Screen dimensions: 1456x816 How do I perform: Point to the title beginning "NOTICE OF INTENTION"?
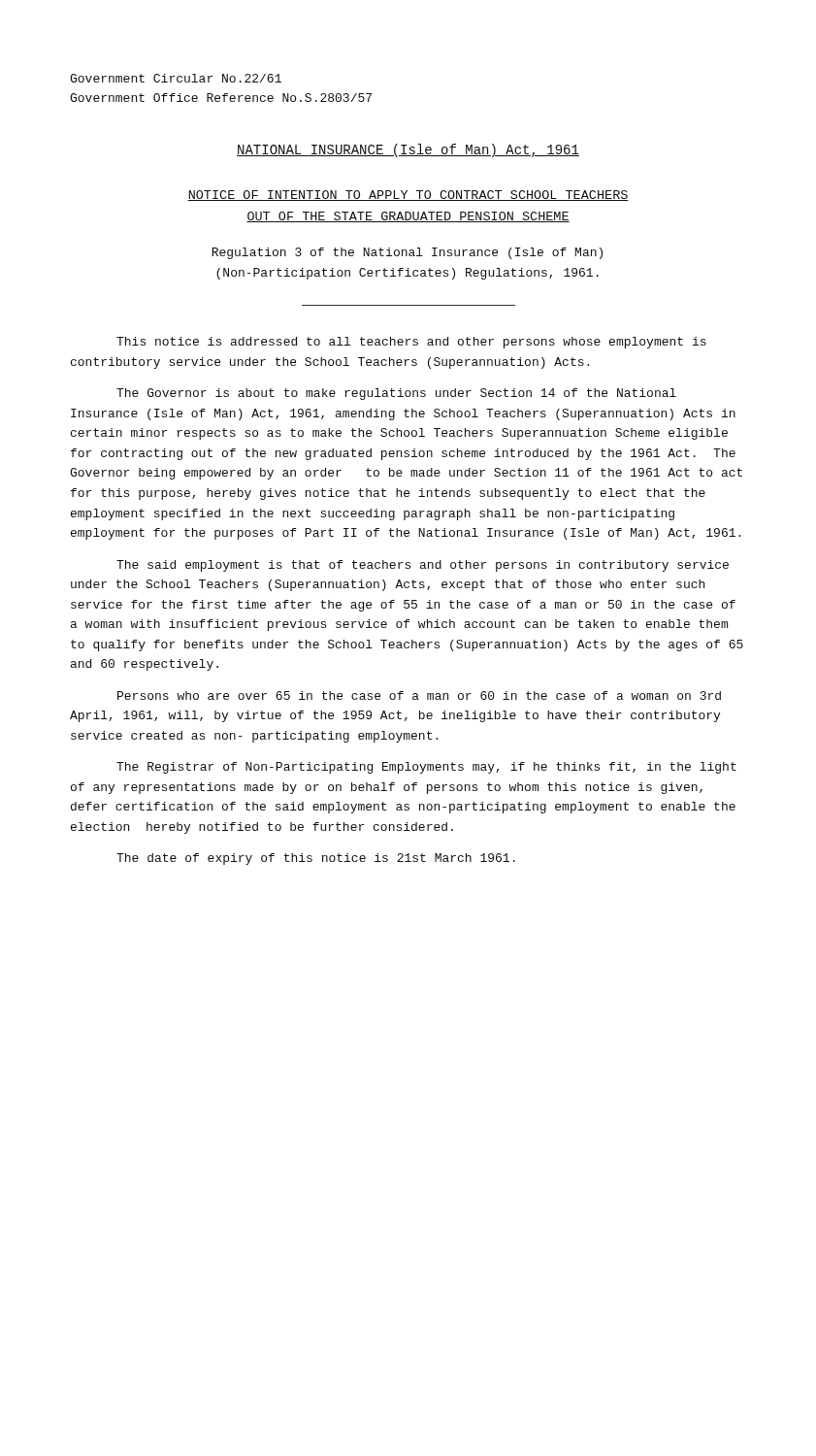408,206
